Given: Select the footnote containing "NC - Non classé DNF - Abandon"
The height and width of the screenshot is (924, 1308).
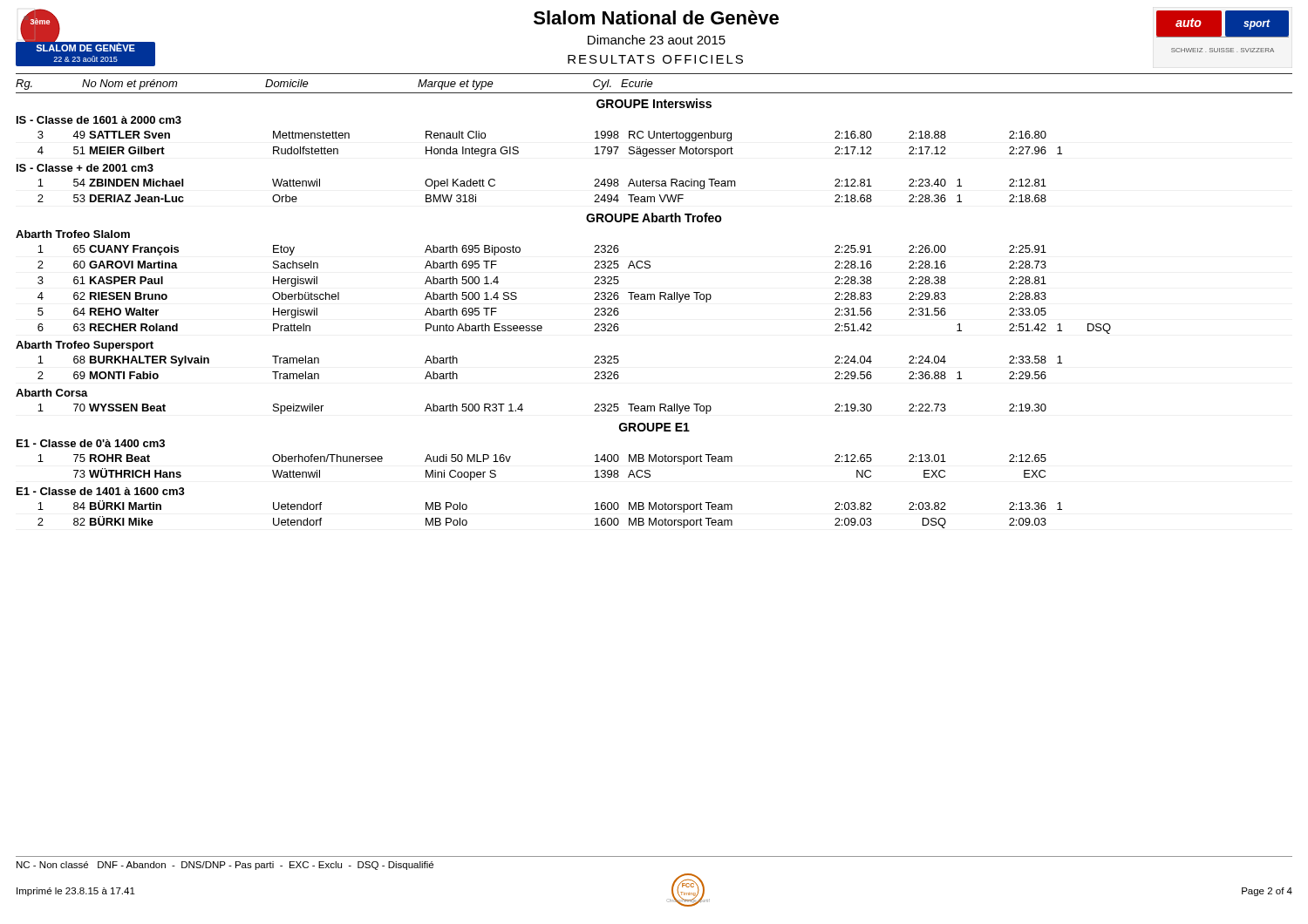Looking at the screenshot, I should (x=225, y=865).
